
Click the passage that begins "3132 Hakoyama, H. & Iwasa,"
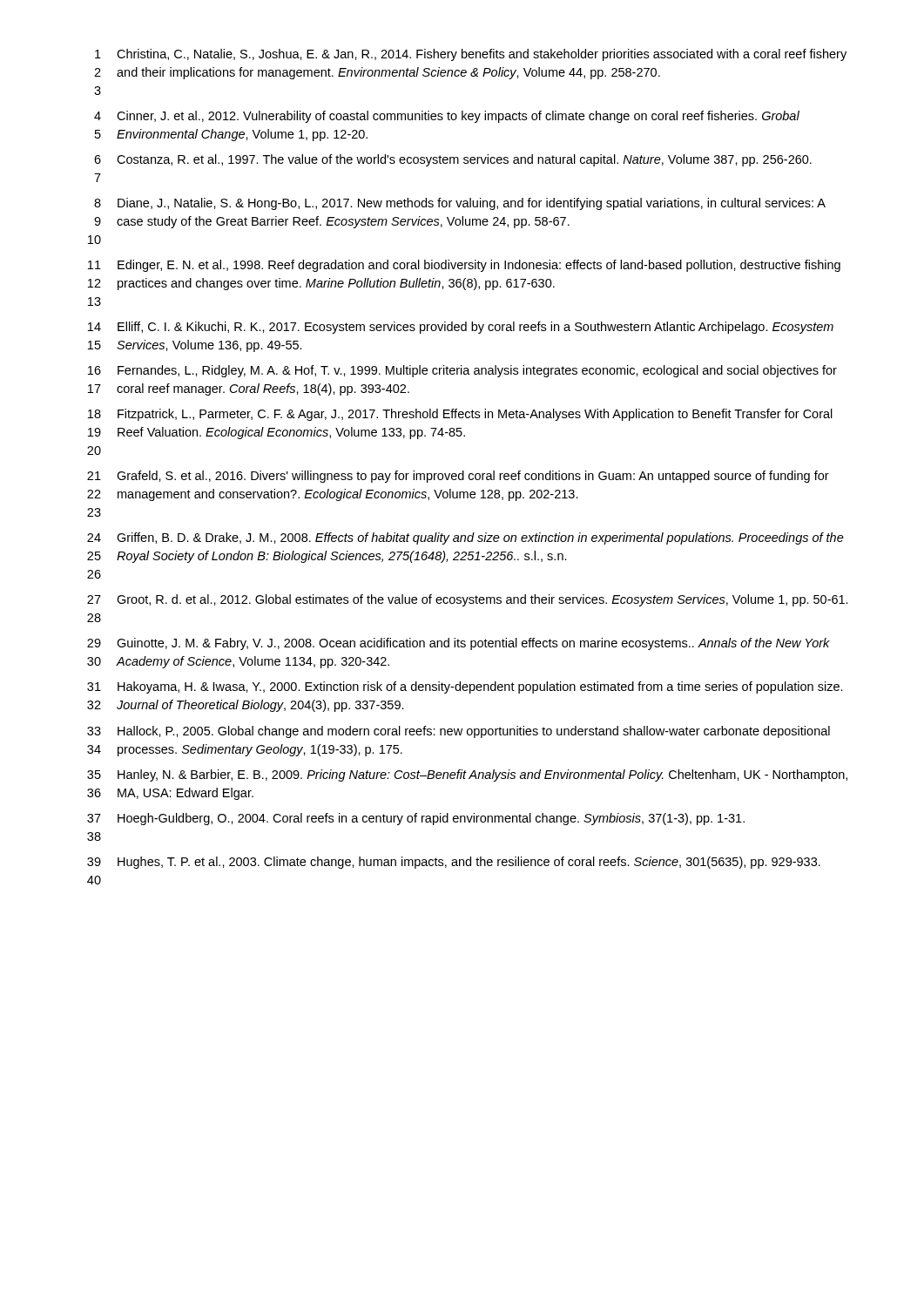[x=462, y=697]
